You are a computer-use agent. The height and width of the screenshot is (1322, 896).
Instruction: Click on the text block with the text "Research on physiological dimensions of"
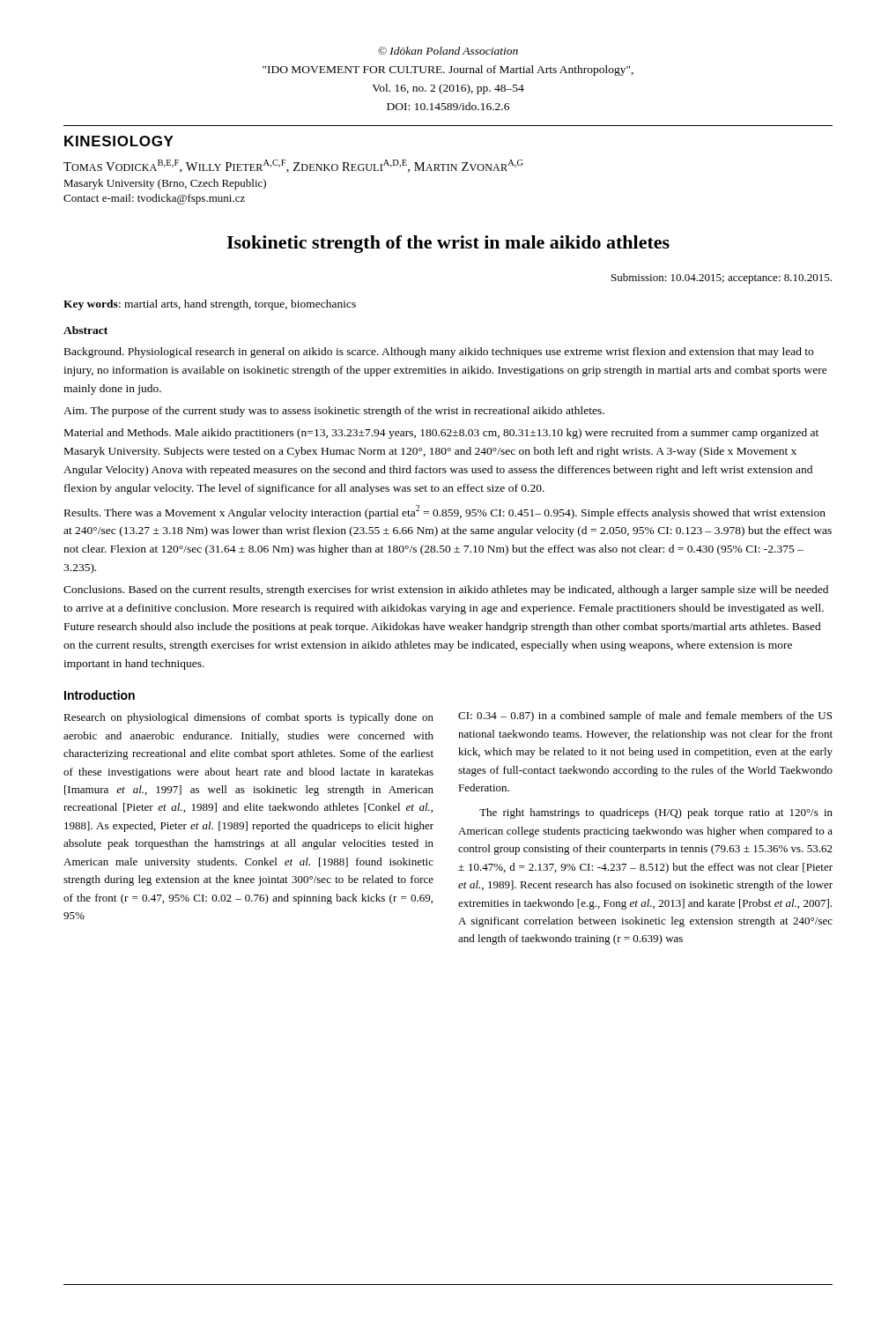[248, 816]
